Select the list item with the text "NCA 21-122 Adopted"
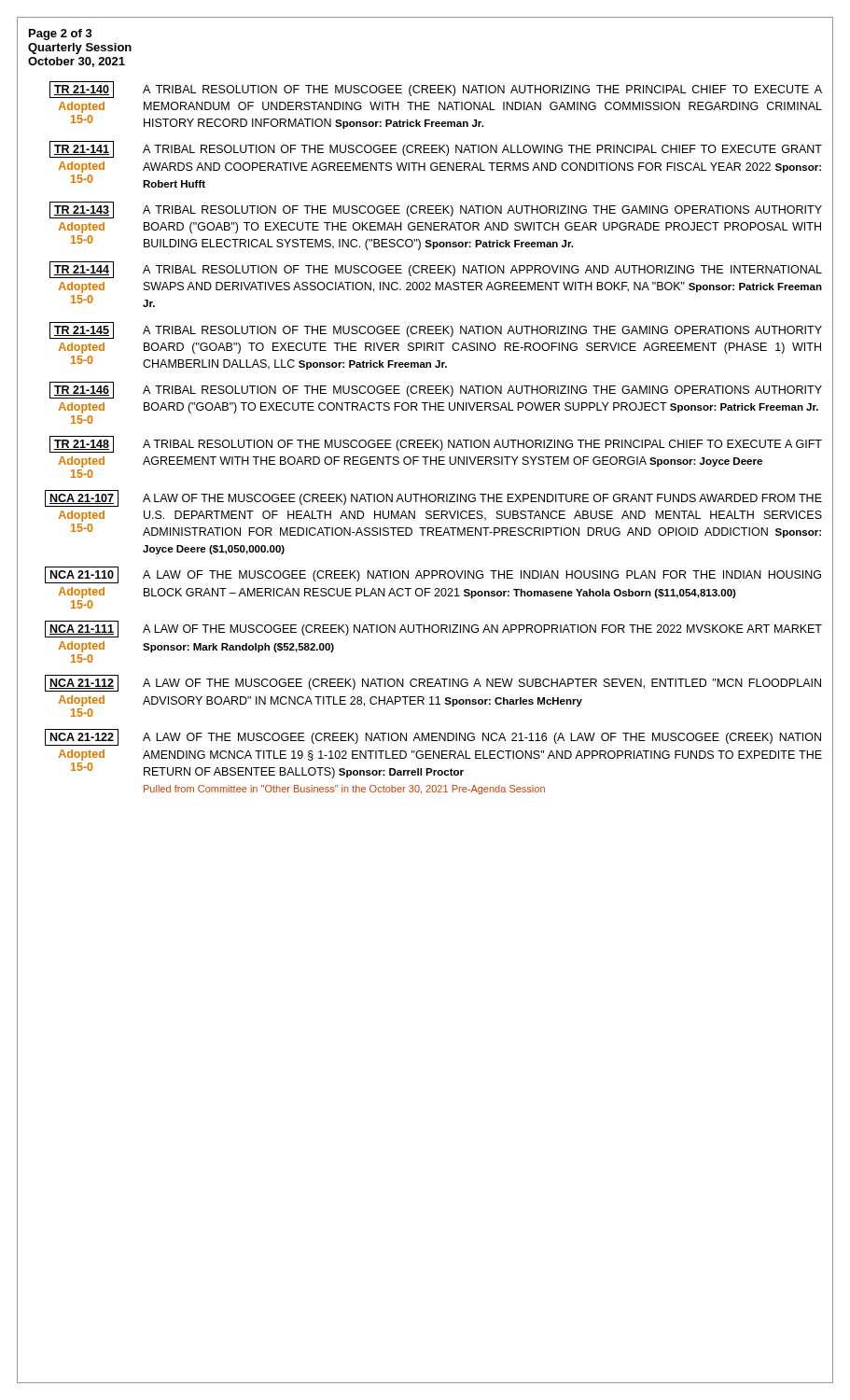 pyautogui.click(x=425, y=763)
